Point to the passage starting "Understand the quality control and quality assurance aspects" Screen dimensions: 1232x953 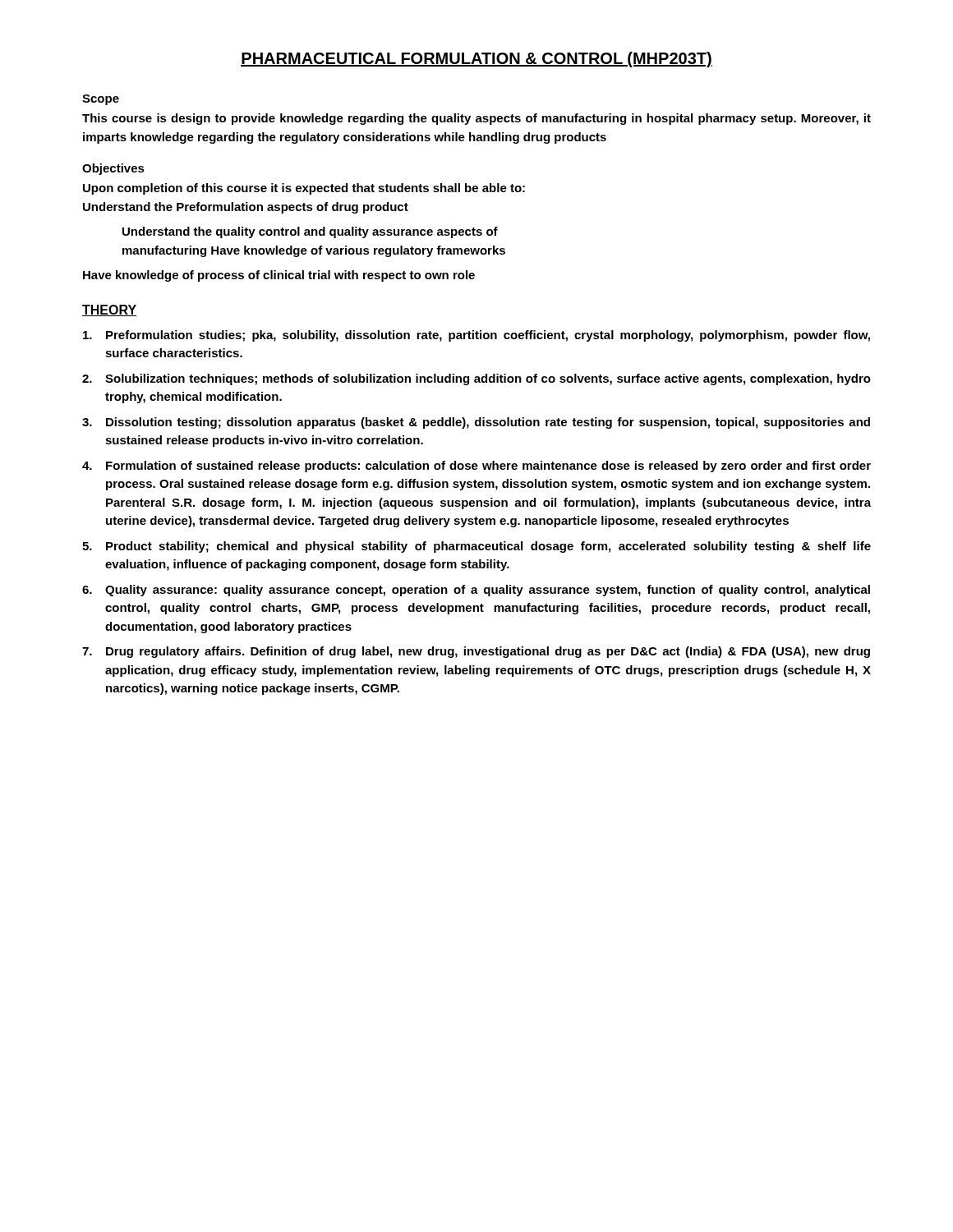[x=314, y=240]
